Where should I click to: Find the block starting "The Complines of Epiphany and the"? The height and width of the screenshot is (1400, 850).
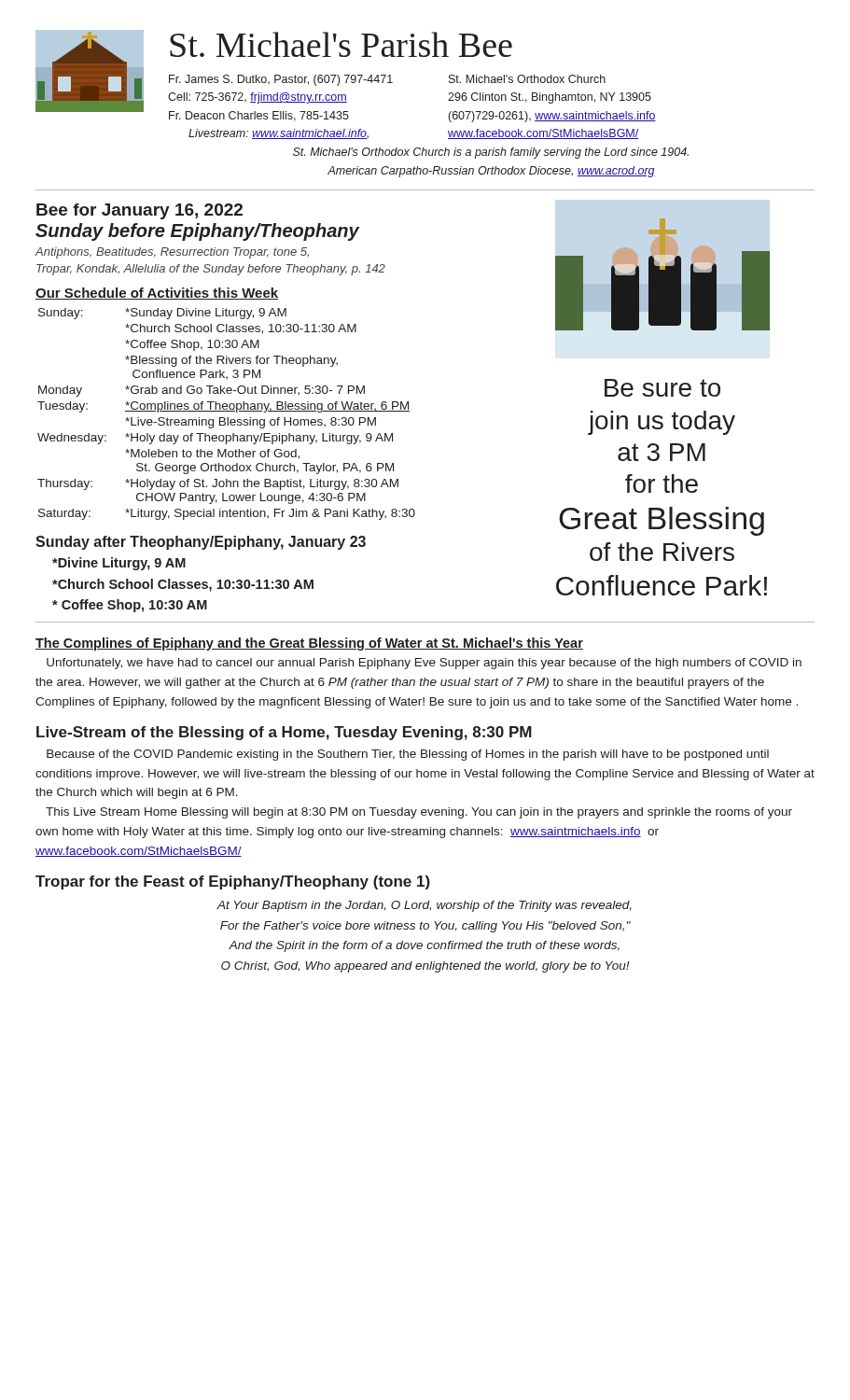tap(309, 643)
